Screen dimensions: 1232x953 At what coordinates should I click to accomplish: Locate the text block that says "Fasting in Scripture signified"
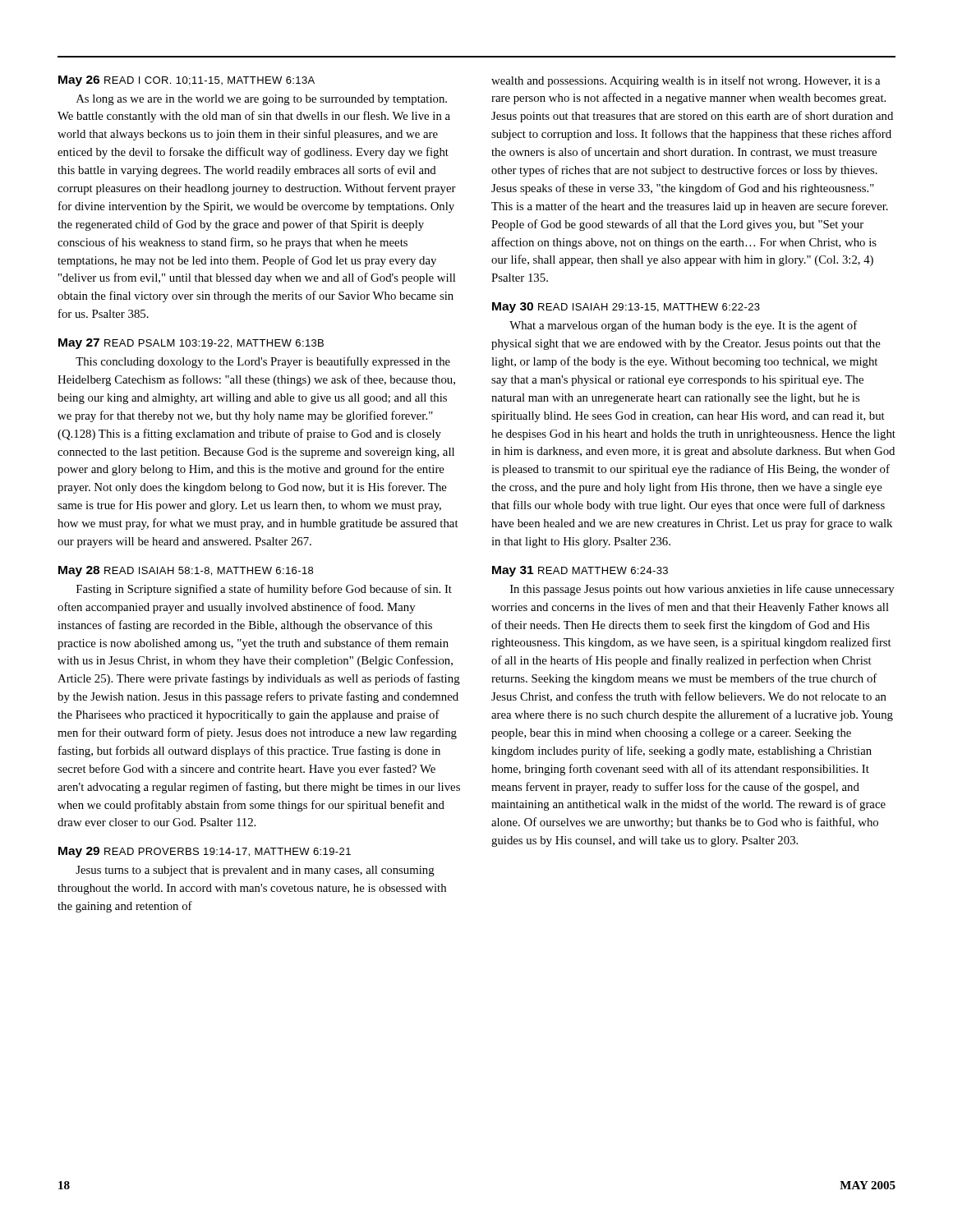click(x=259, y=706)
